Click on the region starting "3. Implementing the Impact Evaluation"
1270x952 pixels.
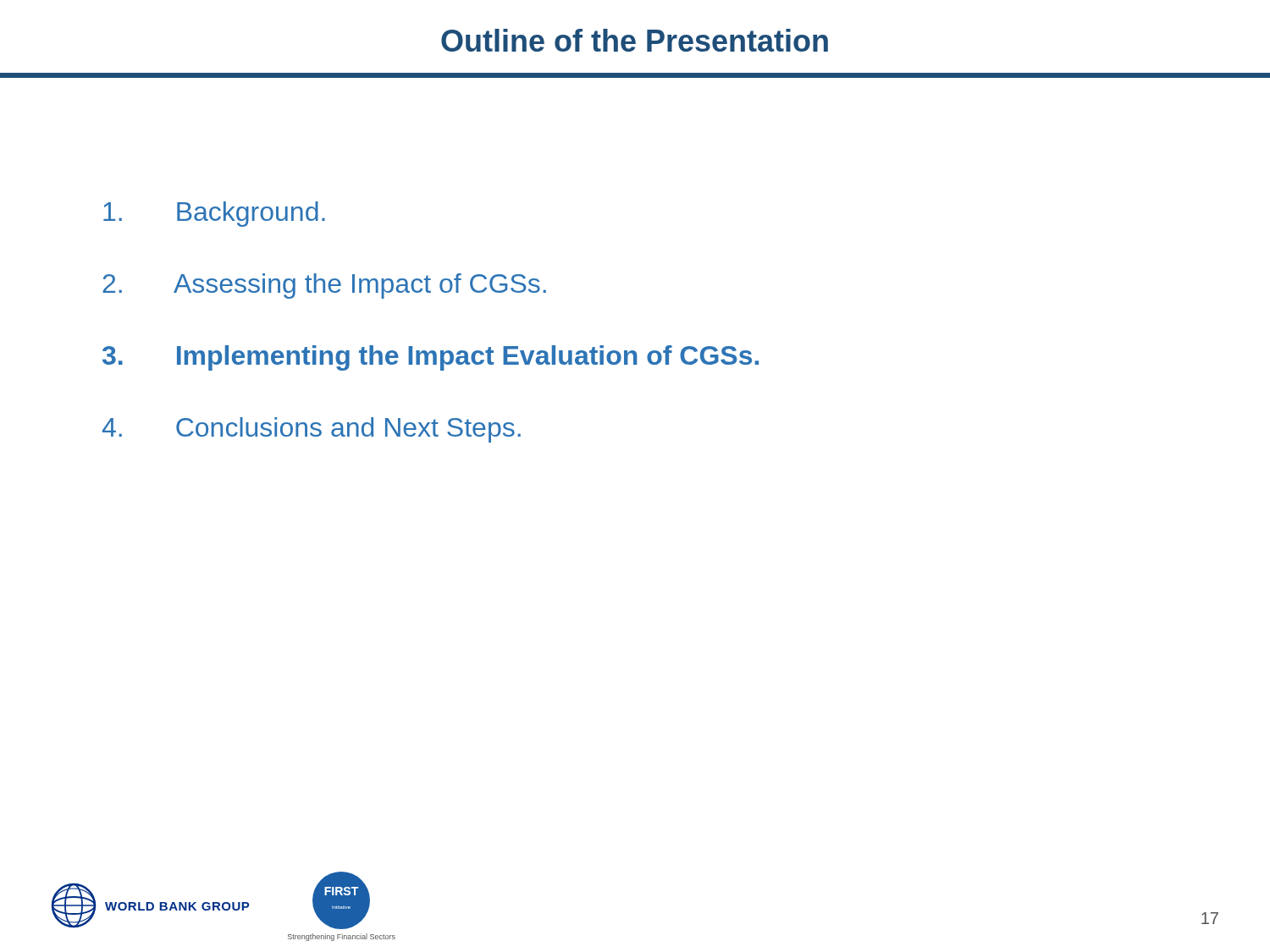pyautogui.click(x=431, y=356)
